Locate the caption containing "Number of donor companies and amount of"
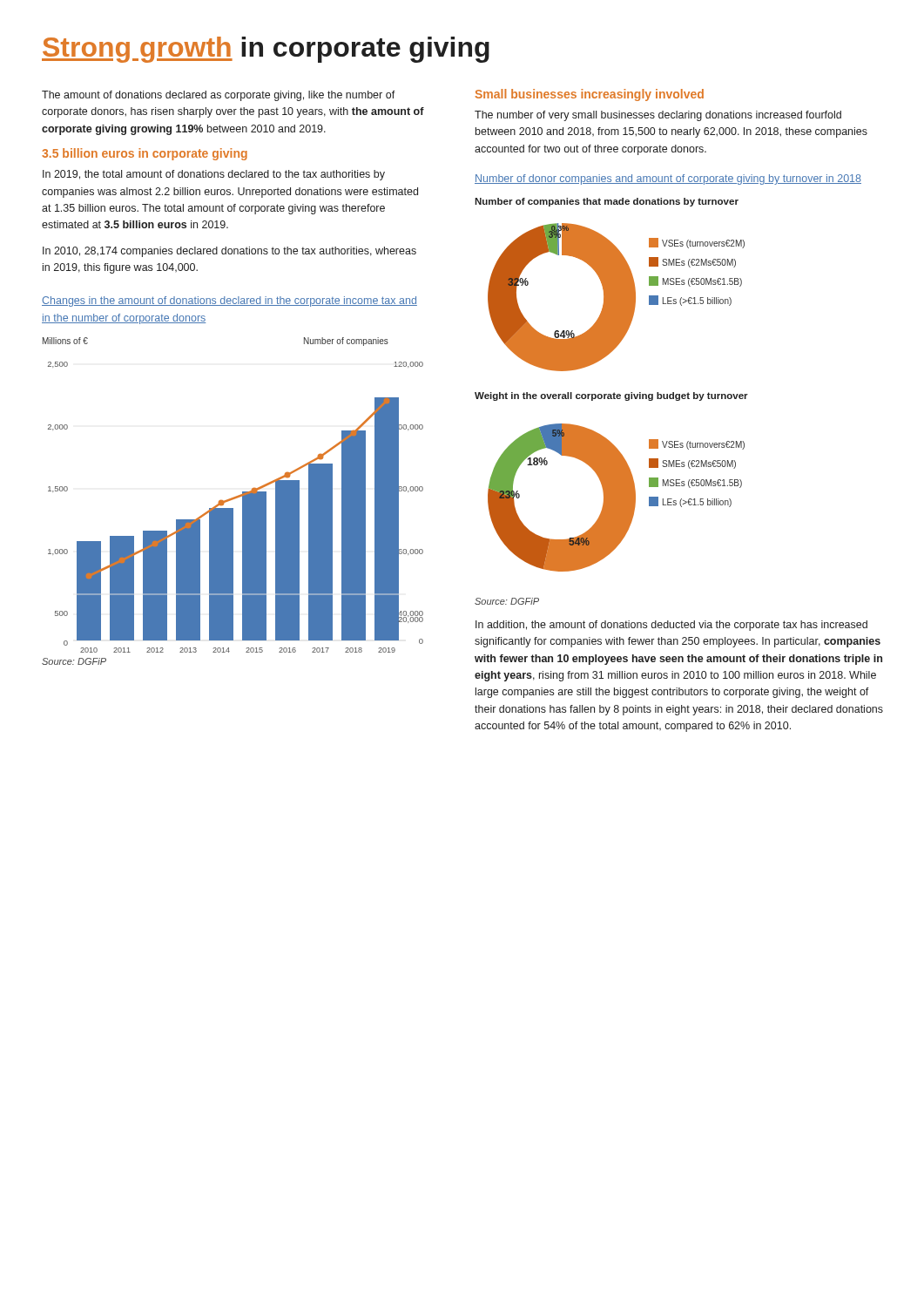The image size is (924, 1307). (x=668, y=179)
